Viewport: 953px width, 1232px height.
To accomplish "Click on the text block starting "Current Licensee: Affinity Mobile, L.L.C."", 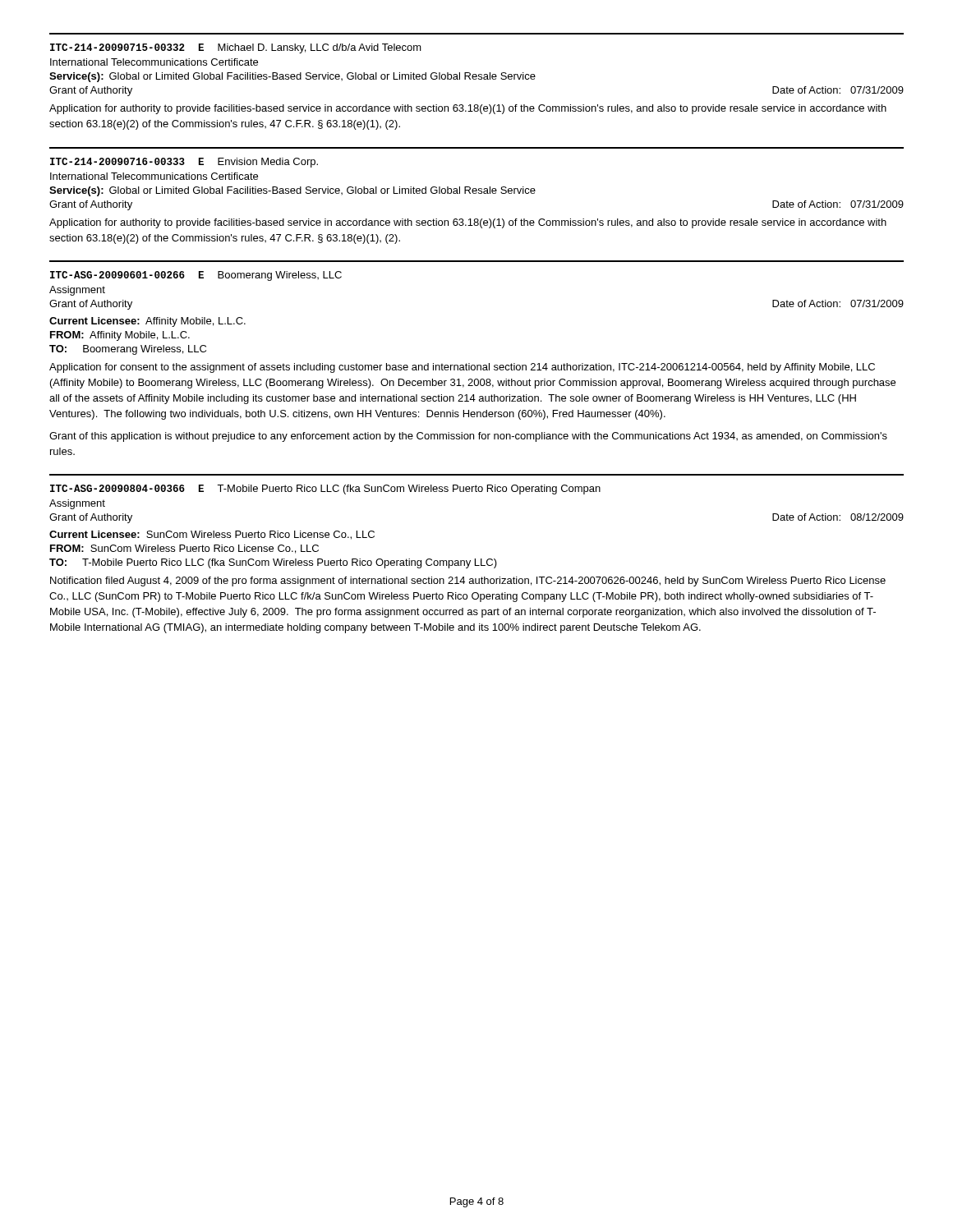I will [148, 321].
